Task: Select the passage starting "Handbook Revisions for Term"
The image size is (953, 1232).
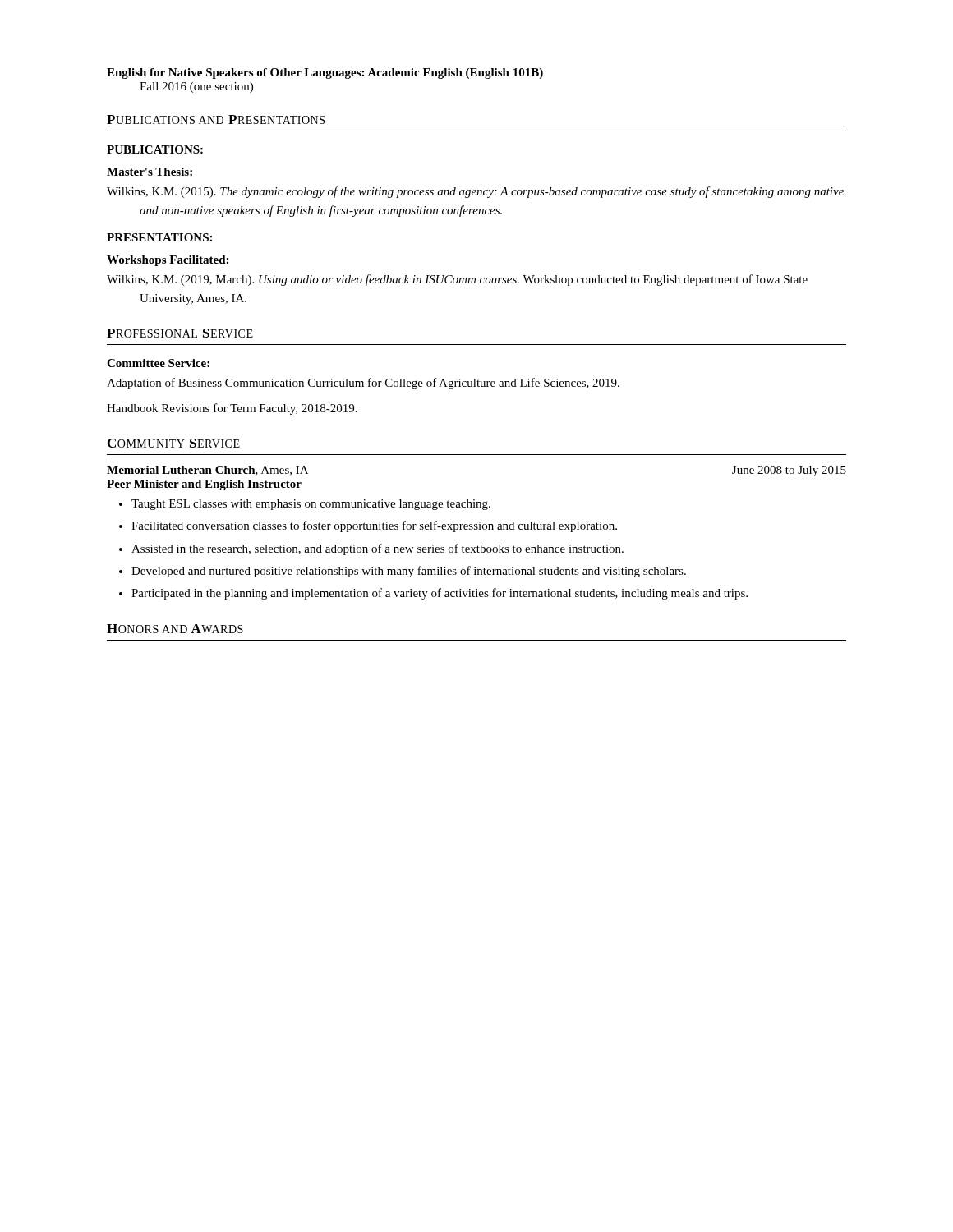Action: [x=232, y=408]
